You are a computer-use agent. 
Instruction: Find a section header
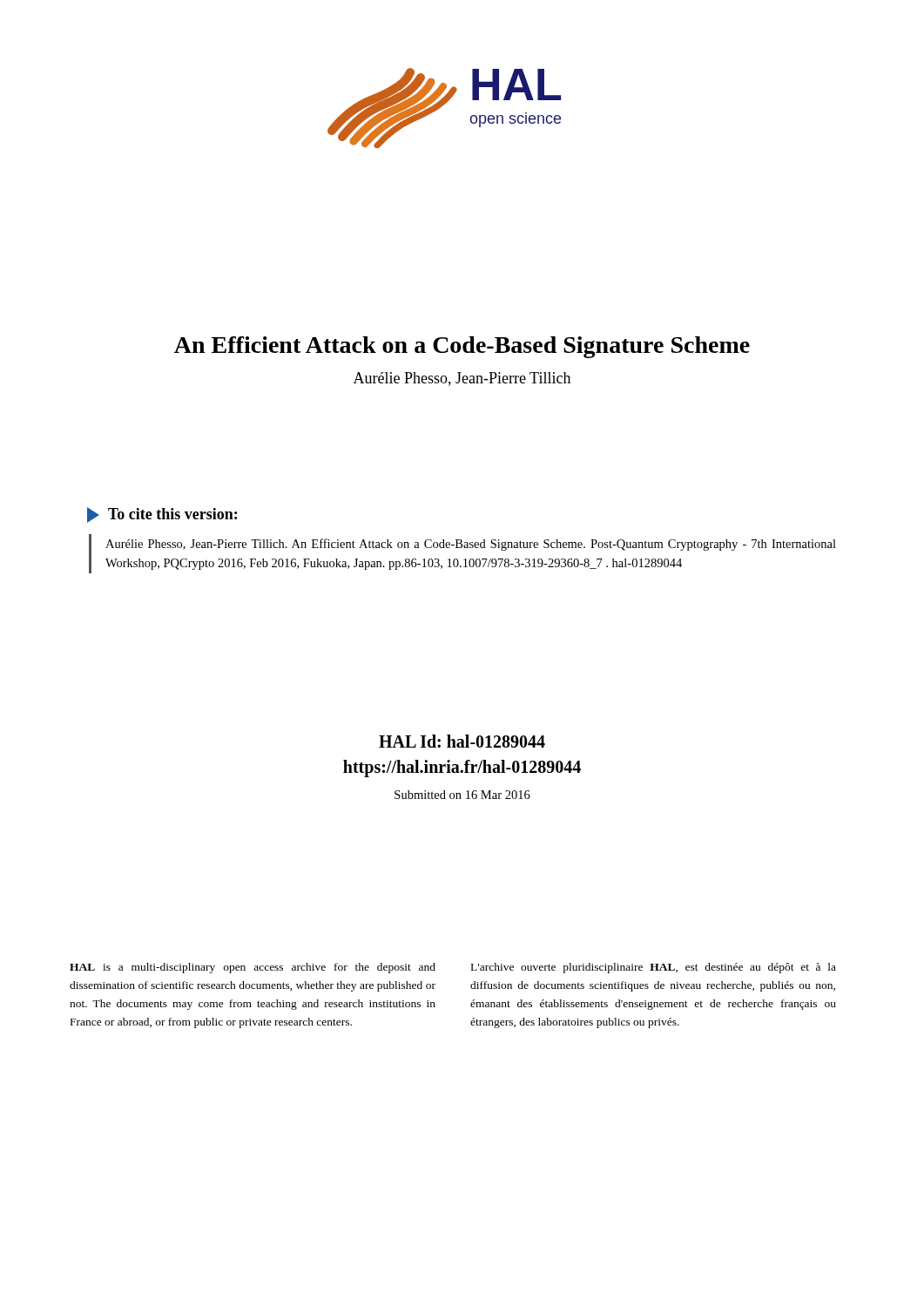(163, 515)
